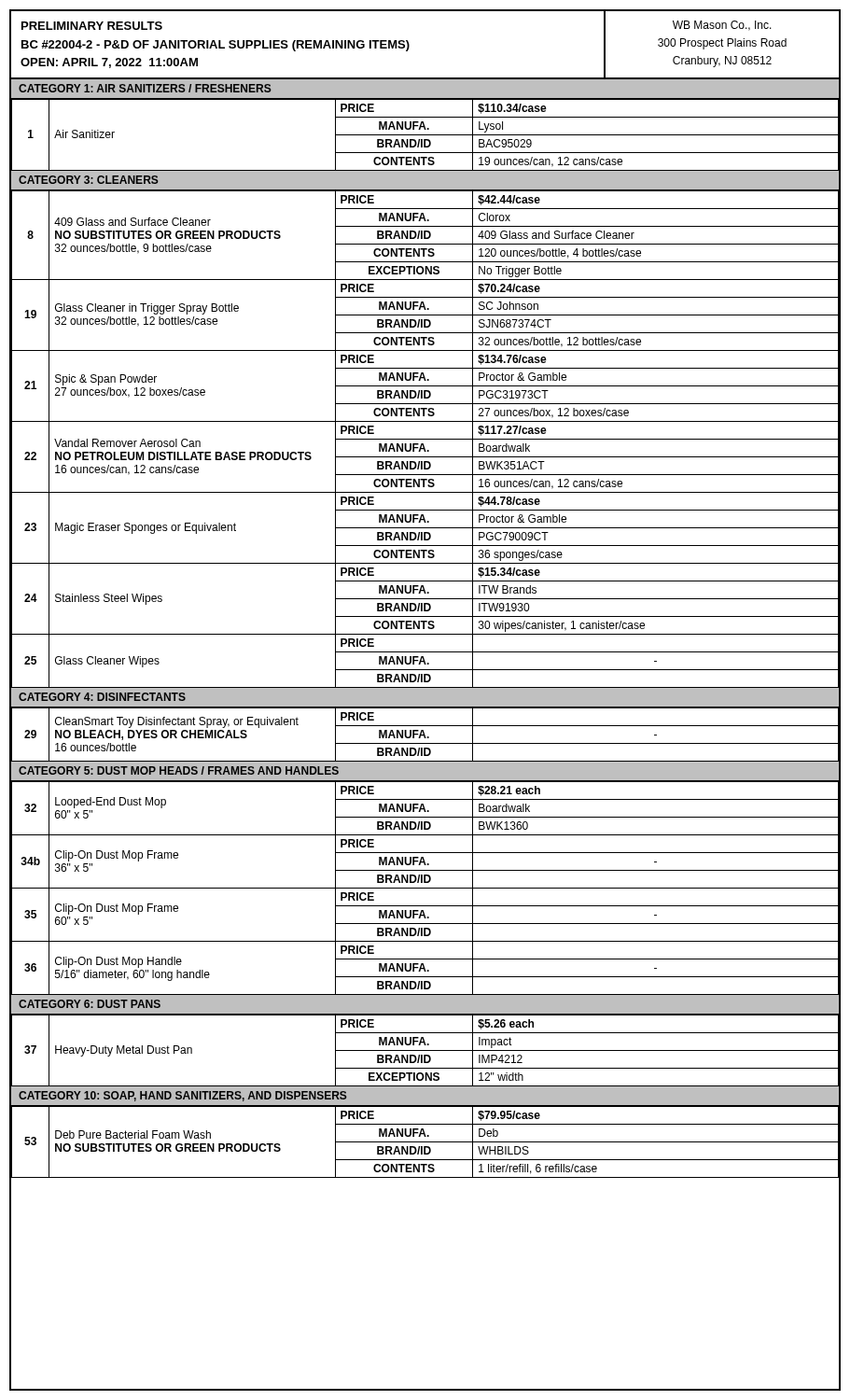The width and height of the screenshot is (850, 1400).
Task: Select the table that reads "409 Glass and"
Action: pos(425,439)
